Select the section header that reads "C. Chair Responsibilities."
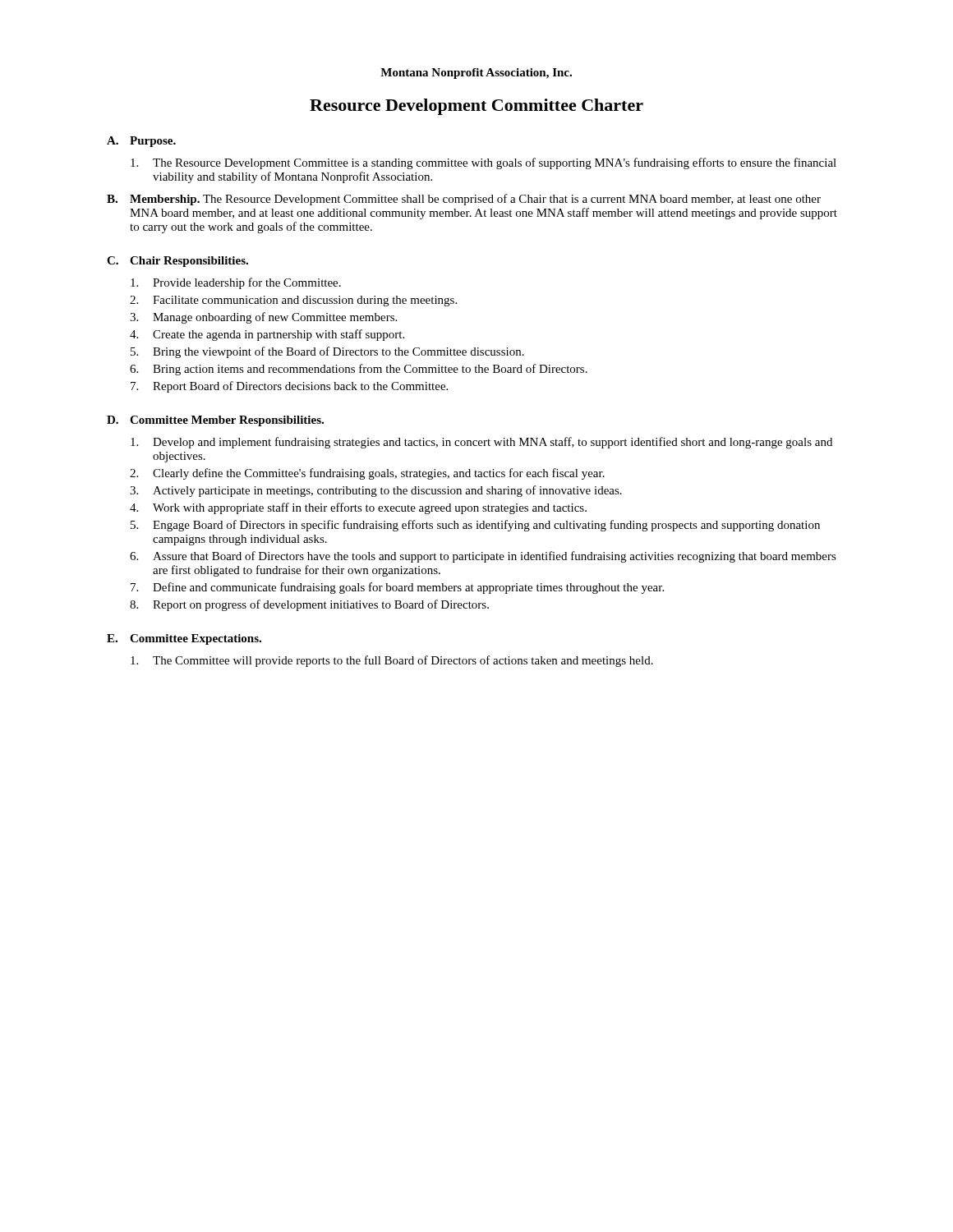 click(177, 262)
